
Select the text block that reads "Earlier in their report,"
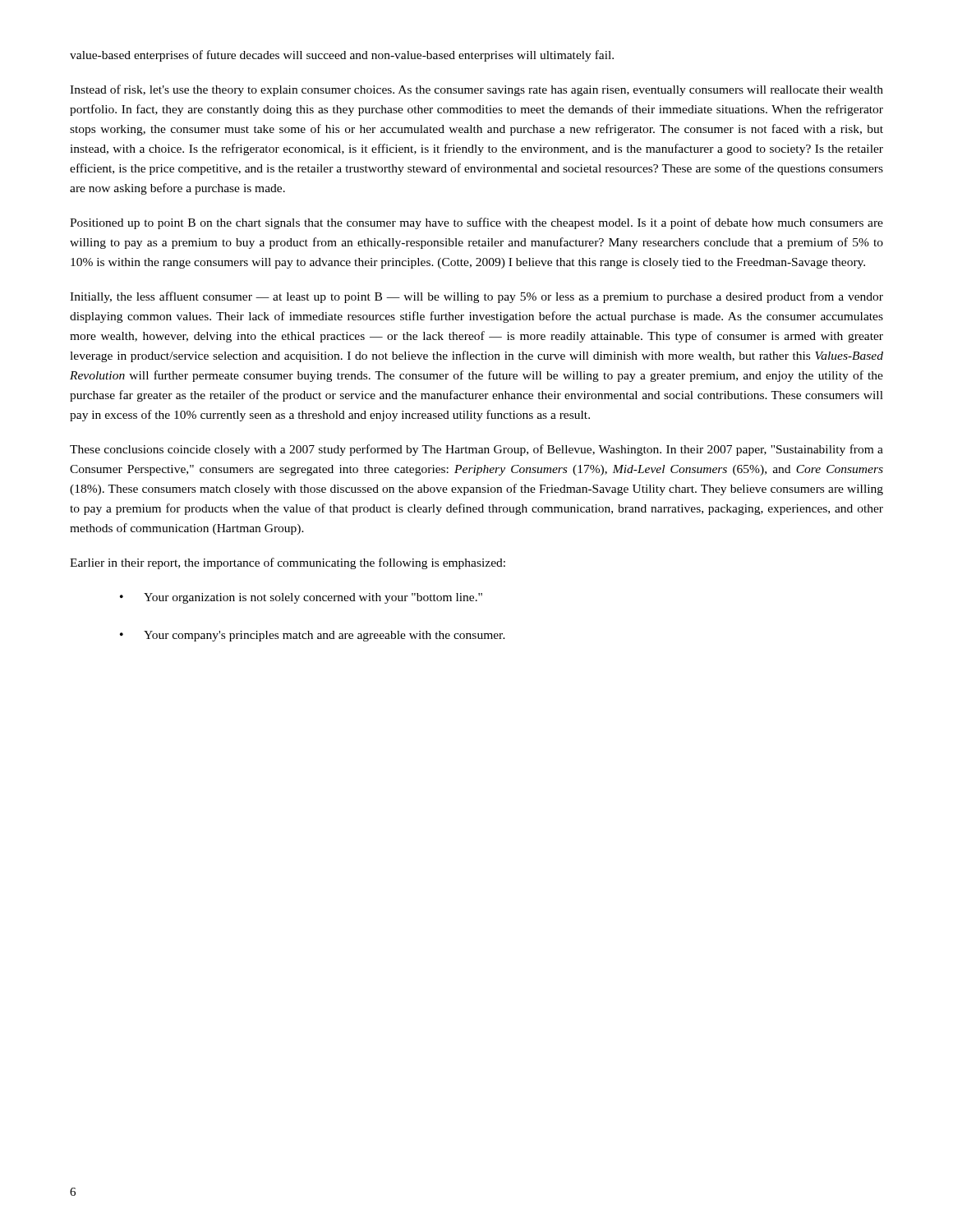(x=288, y=562)
